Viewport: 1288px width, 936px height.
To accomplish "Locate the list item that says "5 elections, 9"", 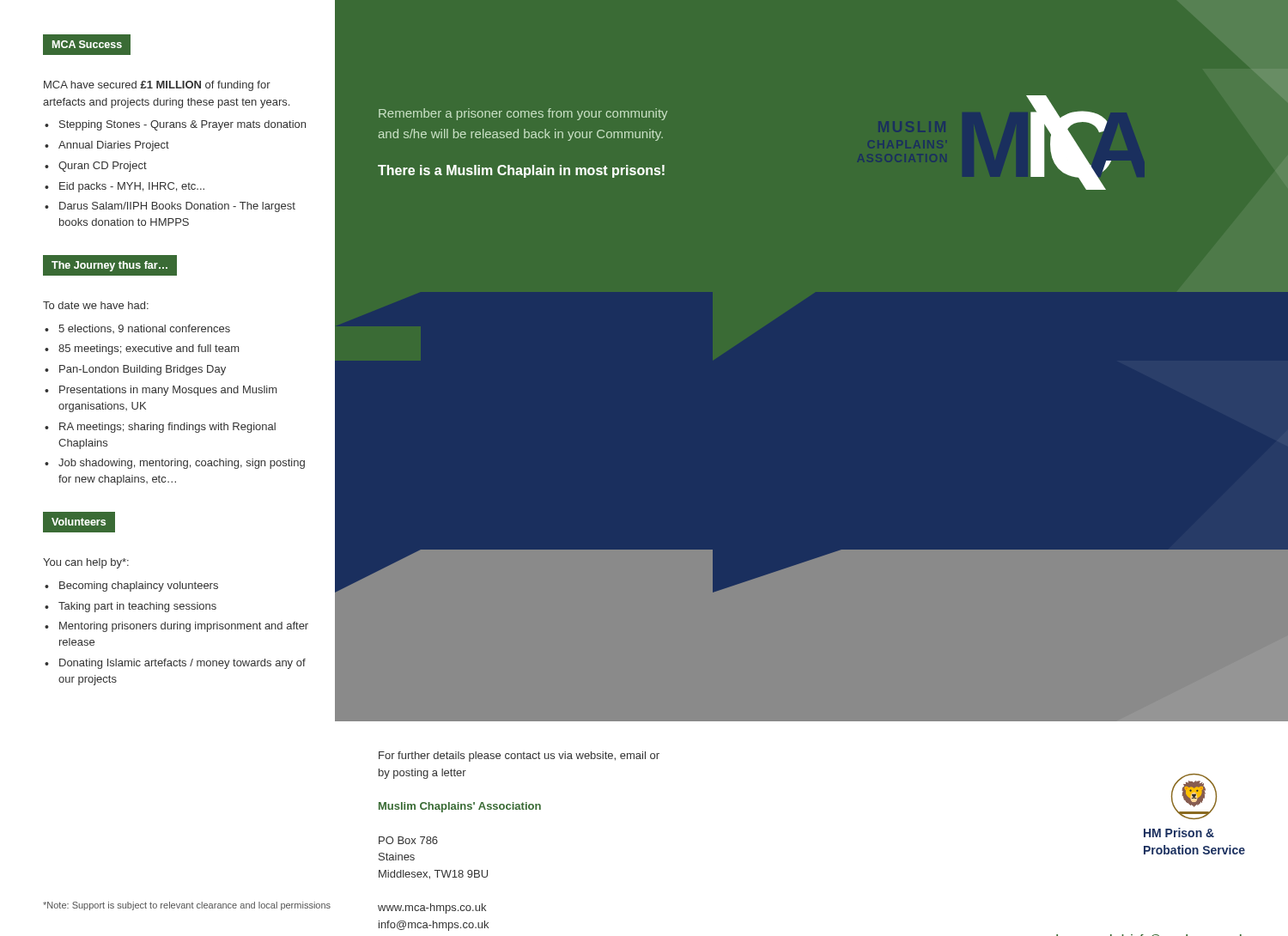I will coord(144,328).
